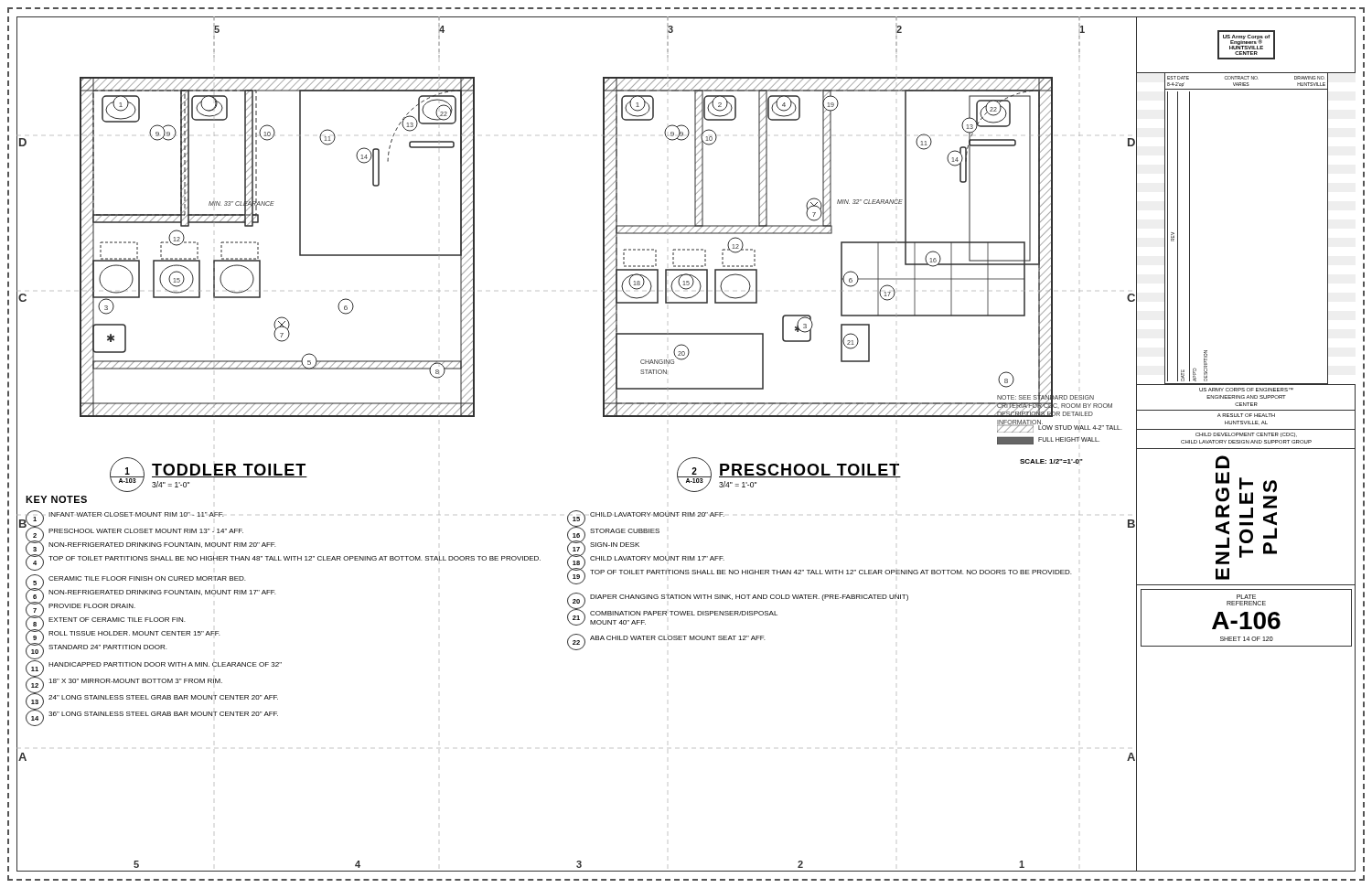Point to the element starting "20 DIAPER CHANGING STATION WITH"
The height and width of the screenshot is (888, 1372).
click(738, 601)
